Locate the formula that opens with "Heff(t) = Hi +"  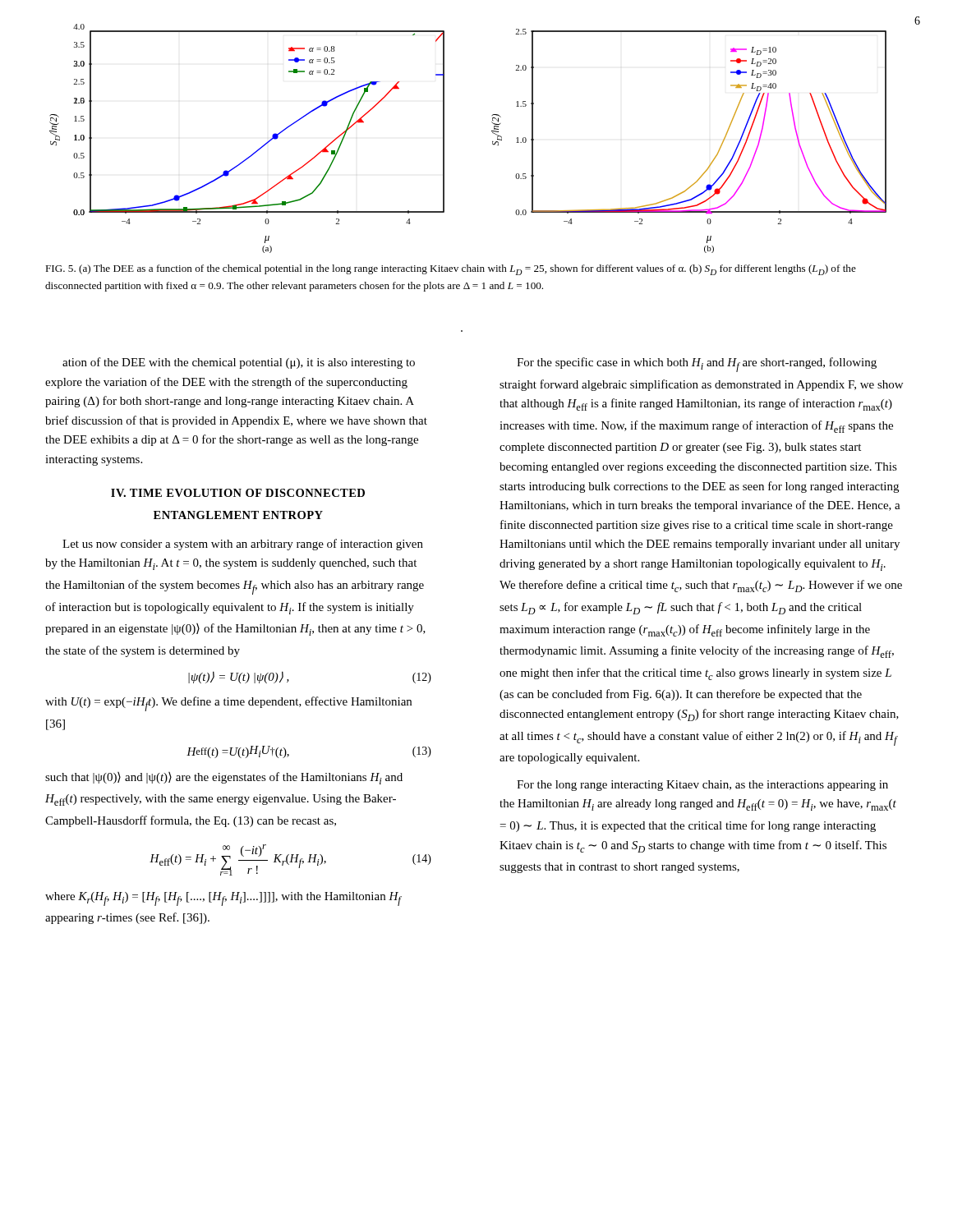coord(291,859)
